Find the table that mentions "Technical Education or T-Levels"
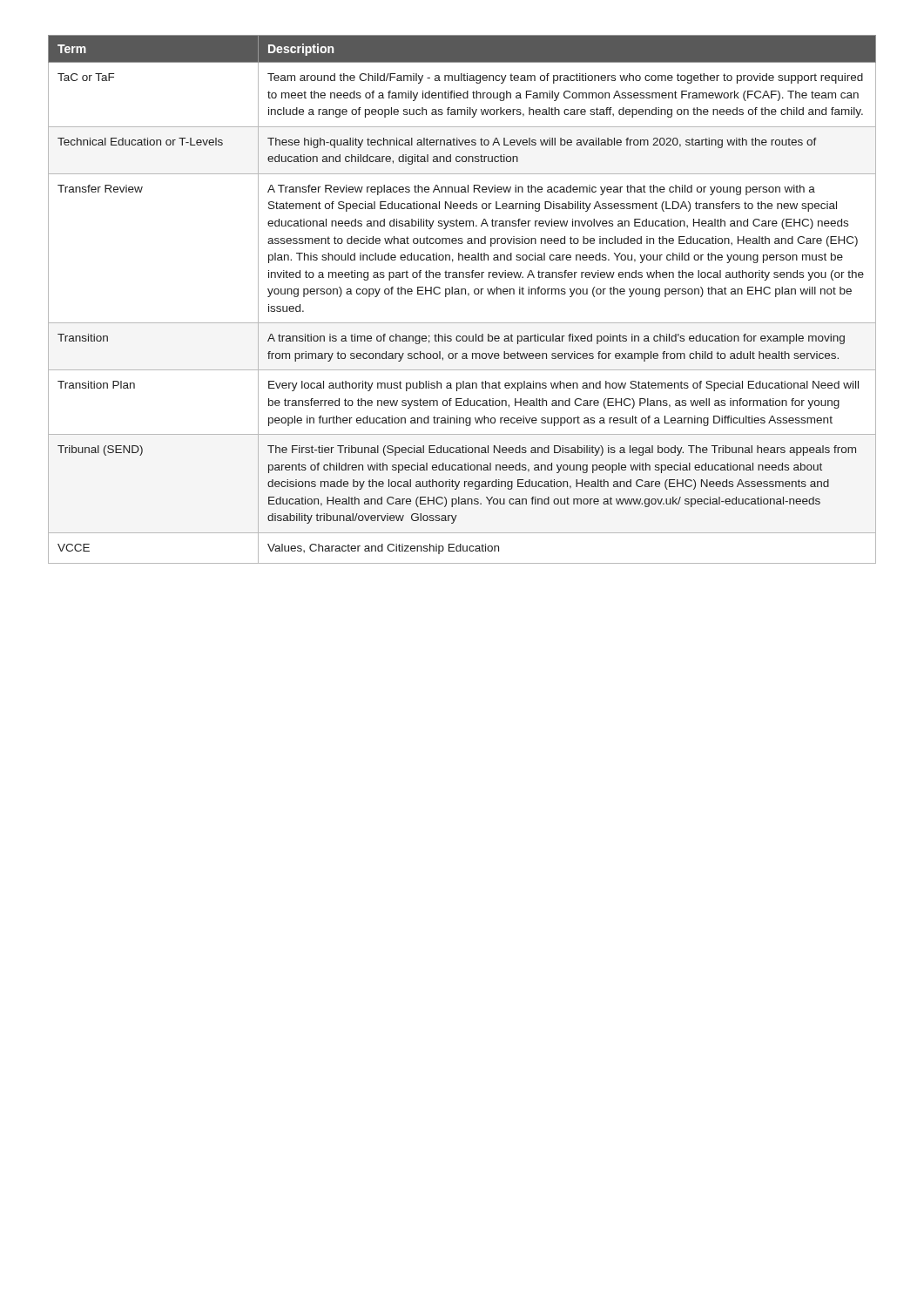 pyautogui.click(x=462, y=299)
